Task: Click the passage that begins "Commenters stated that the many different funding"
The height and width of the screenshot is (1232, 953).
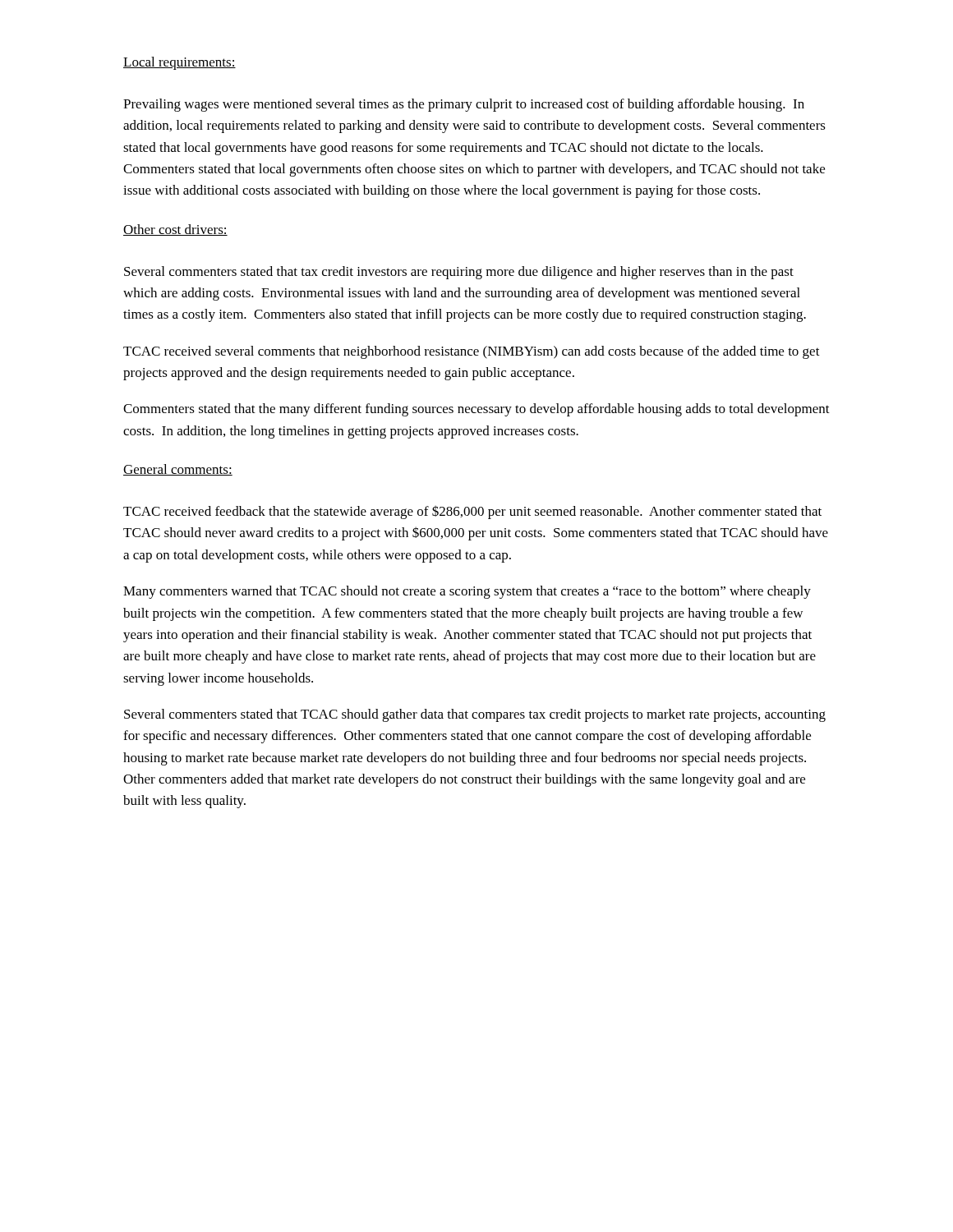Action: pyautogui.click(x=476, y=420)
